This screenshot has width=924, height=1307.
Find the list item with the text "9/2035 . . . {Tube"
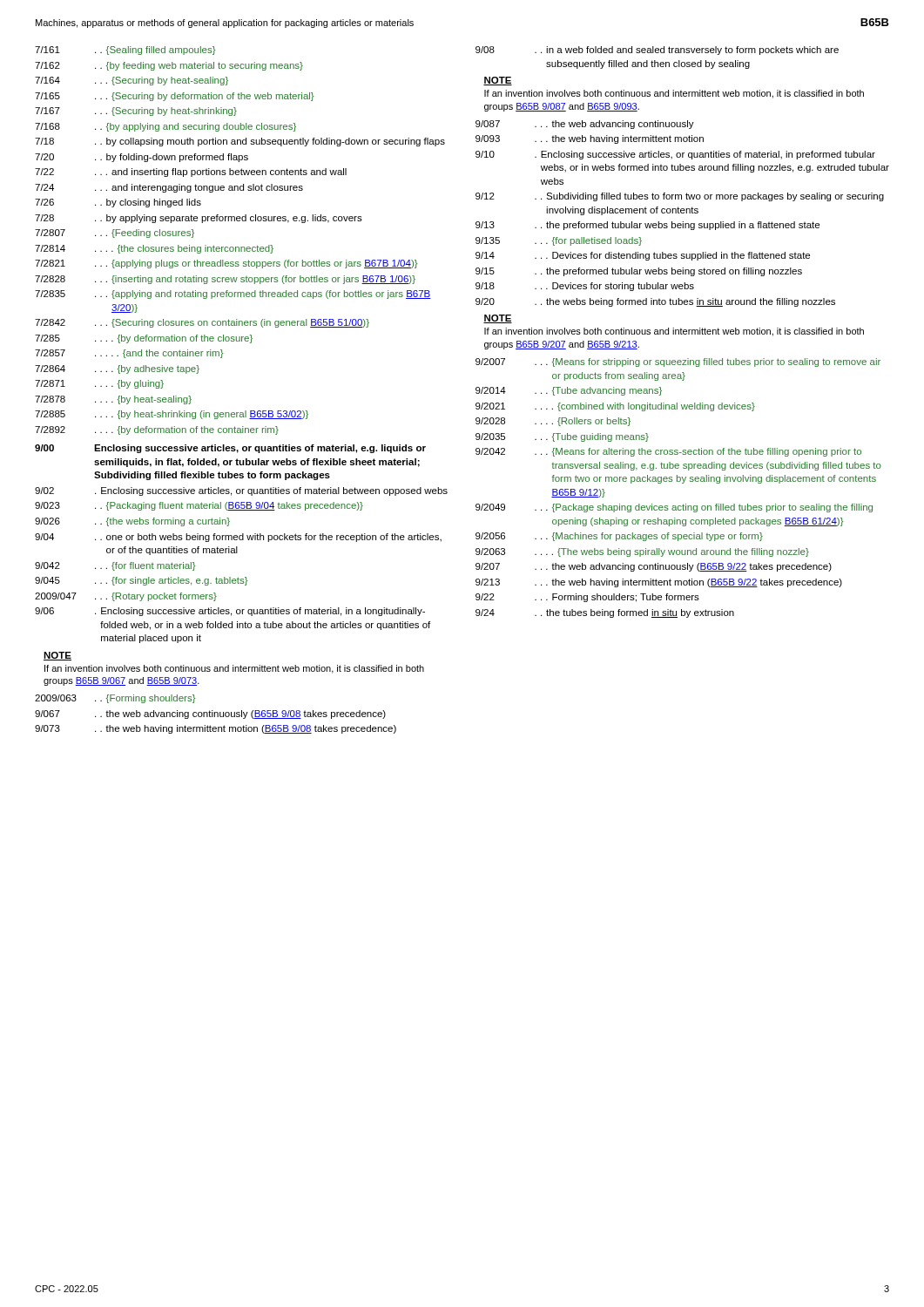562,437
